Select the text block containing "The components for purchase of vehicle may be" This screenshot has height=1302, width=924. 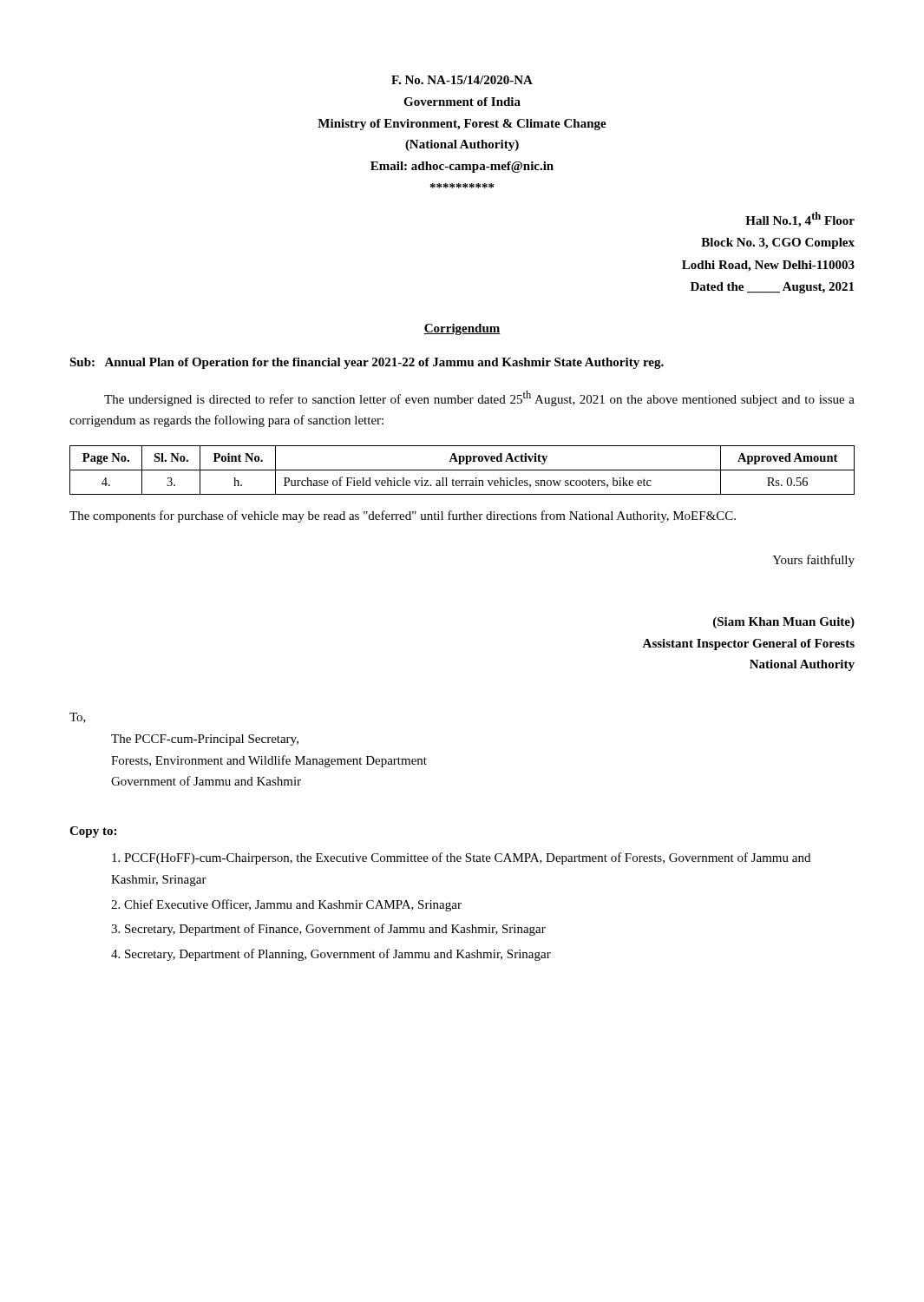(x=403, y=516)
